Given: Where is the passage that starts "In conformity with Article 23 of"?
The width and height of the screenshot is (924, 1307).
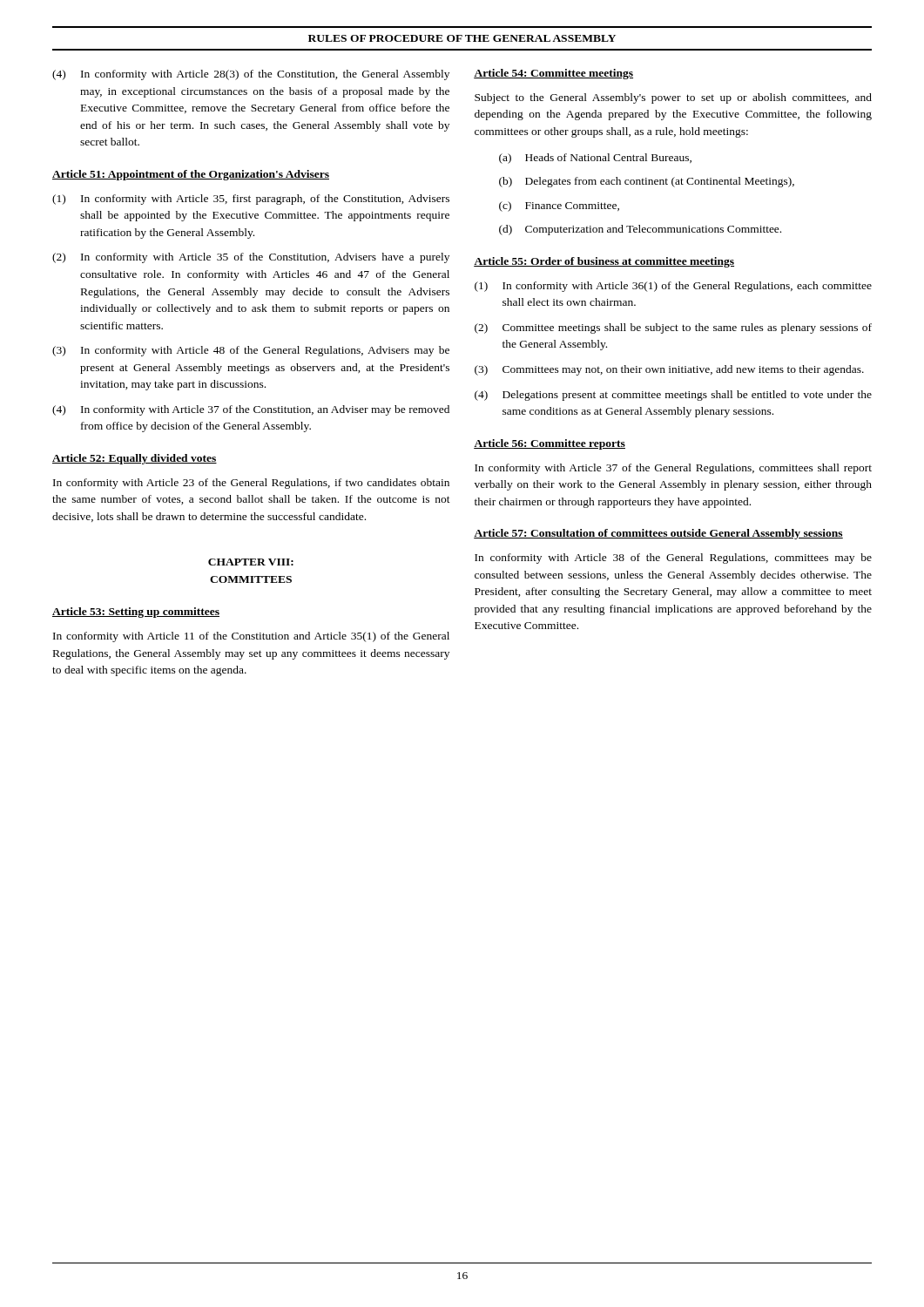Looking at the screenshot, I should [x=251, y=499].
